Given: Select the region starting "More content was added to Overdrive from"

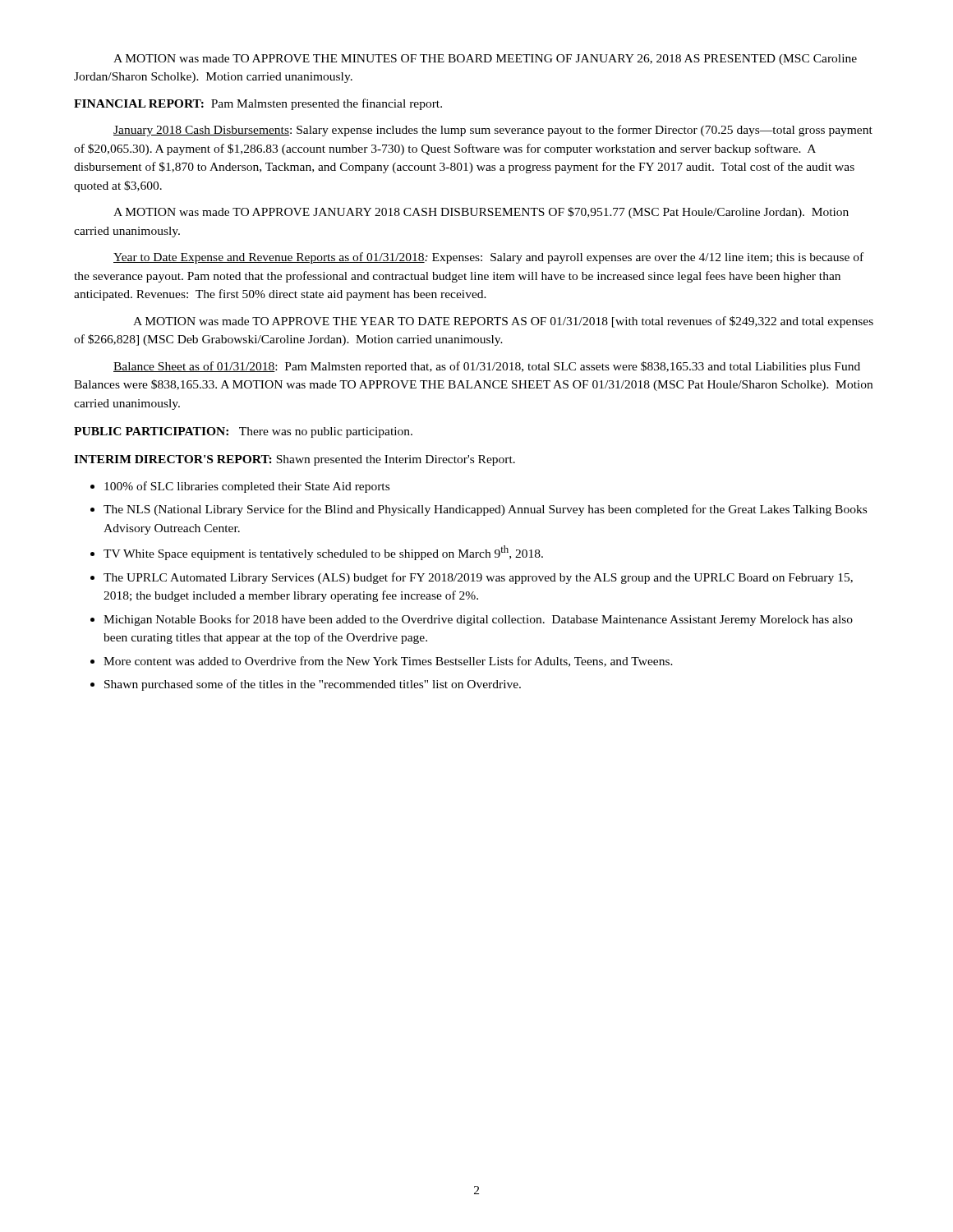Looking at the screenshot, I should [388, 661].
